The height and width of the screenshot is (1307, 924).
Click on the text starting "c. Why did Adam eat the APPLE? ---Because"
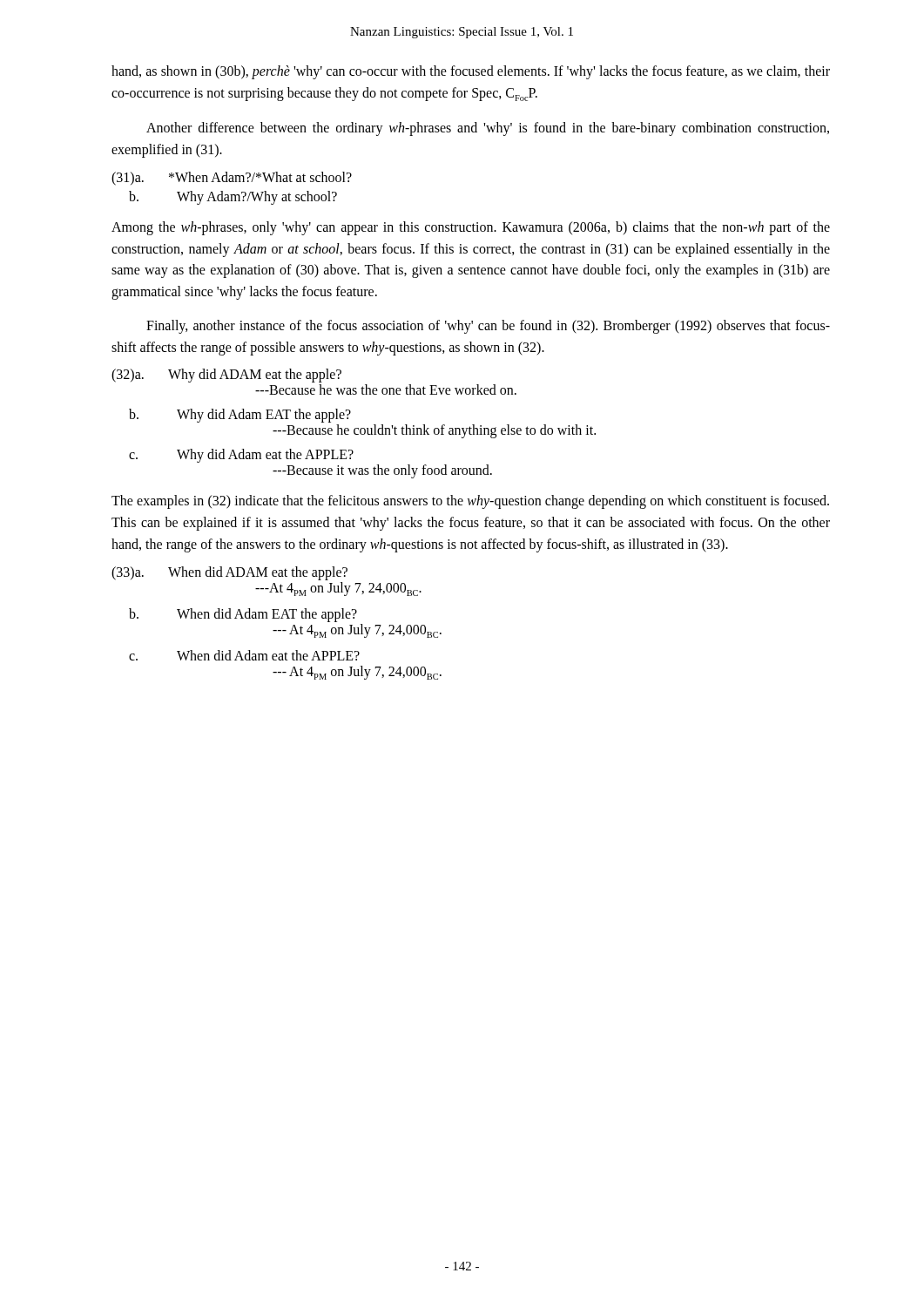click(471, 463)
